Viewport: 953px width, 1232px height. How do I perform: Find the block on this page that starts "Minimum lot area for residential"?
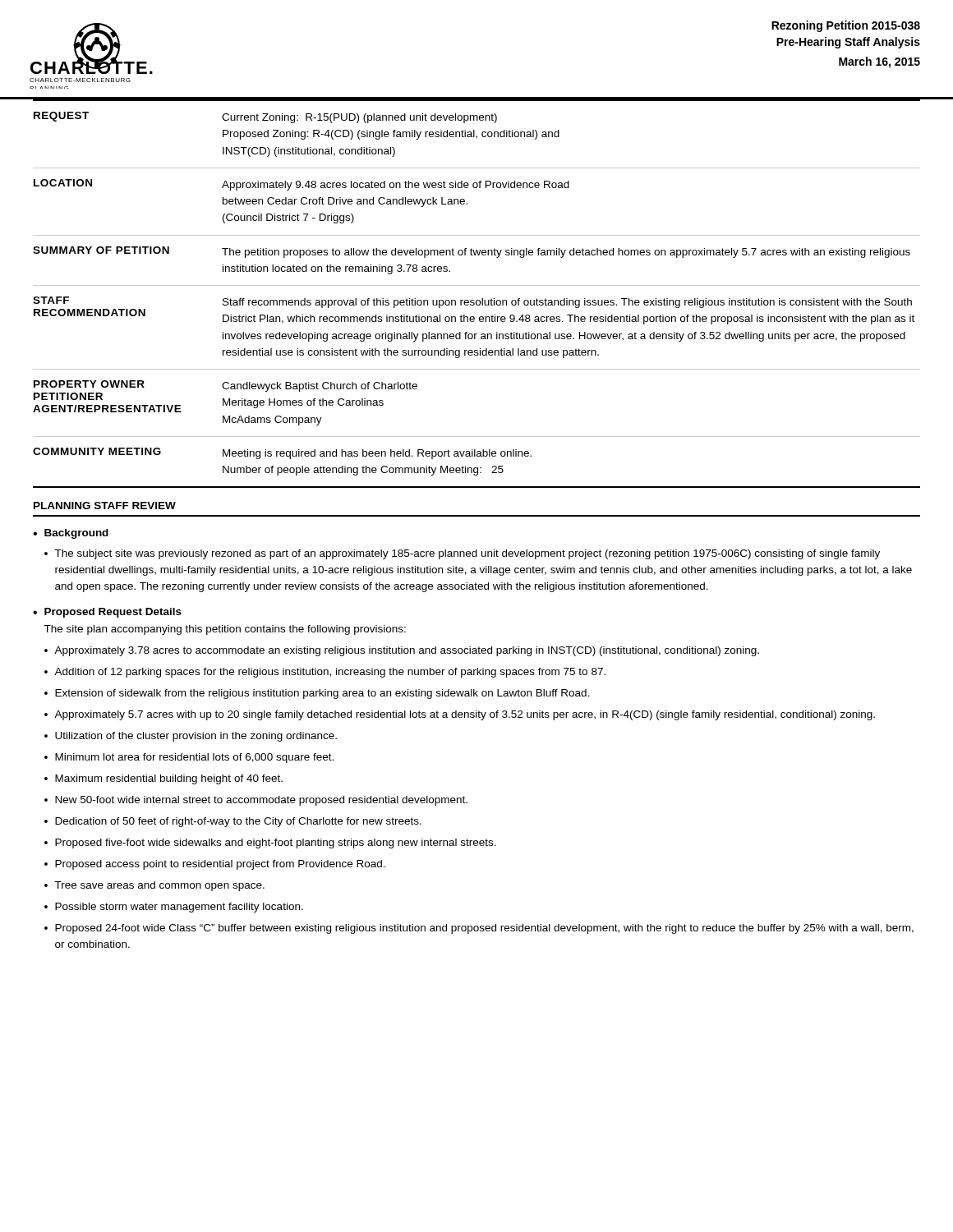[x=195, y=757]
